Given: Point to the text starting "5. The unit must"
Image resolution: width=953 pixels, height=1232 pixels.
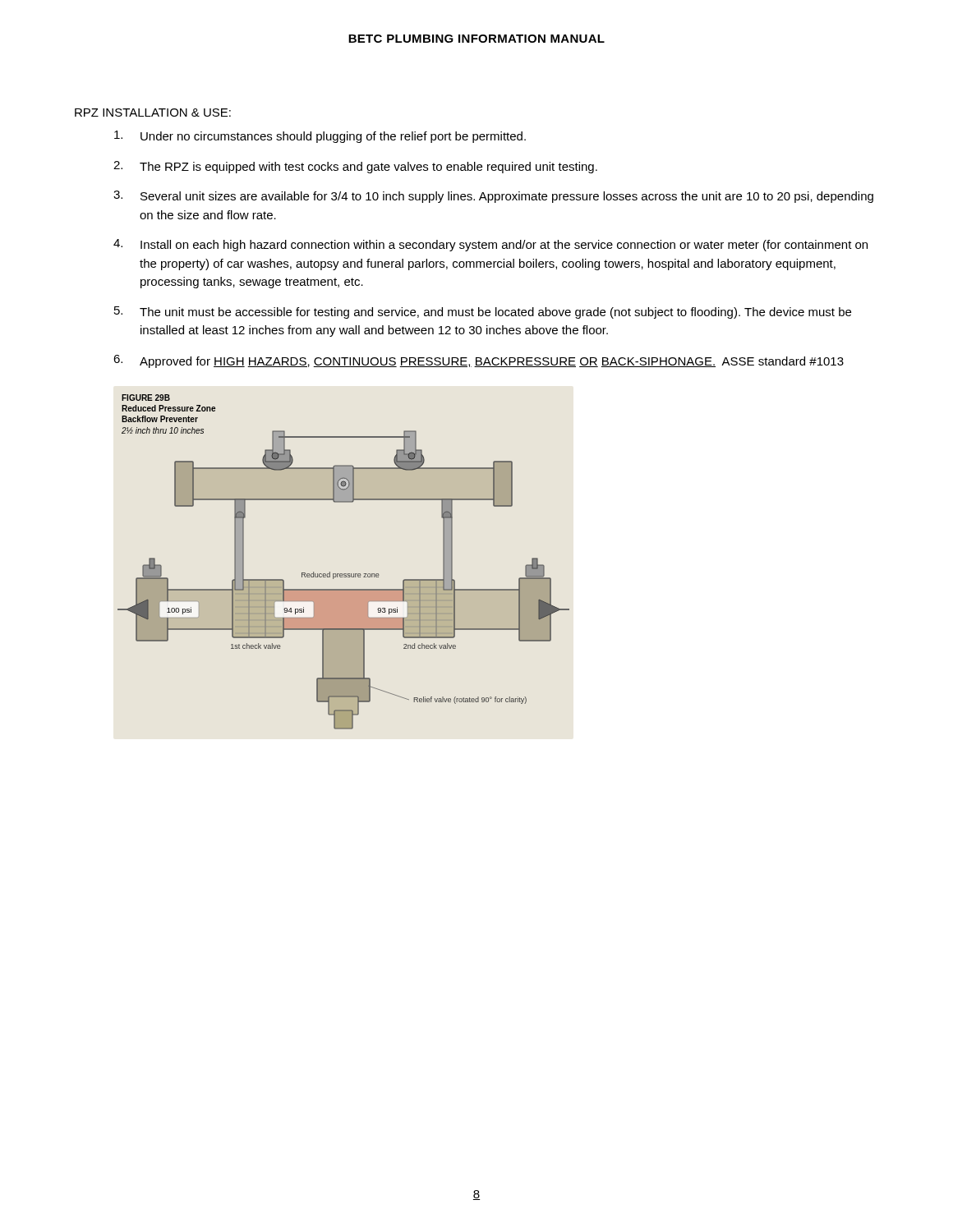Looking at the screenshot, I should [x=496, y=321].
